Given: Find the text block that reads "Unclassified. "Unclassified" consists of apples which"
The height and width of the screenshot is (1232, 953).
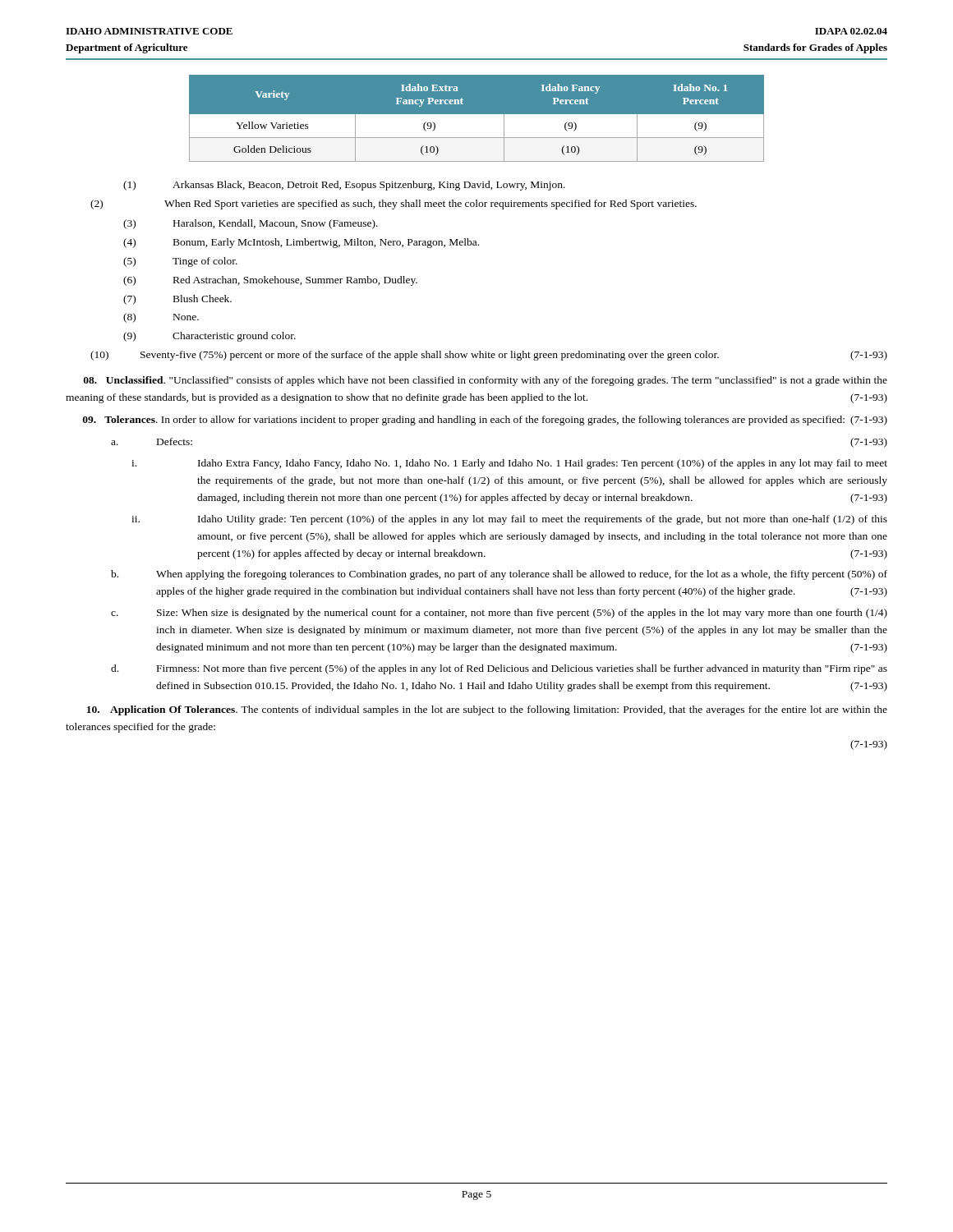Looking at the screenshot, I should click(x=476, y=390).
